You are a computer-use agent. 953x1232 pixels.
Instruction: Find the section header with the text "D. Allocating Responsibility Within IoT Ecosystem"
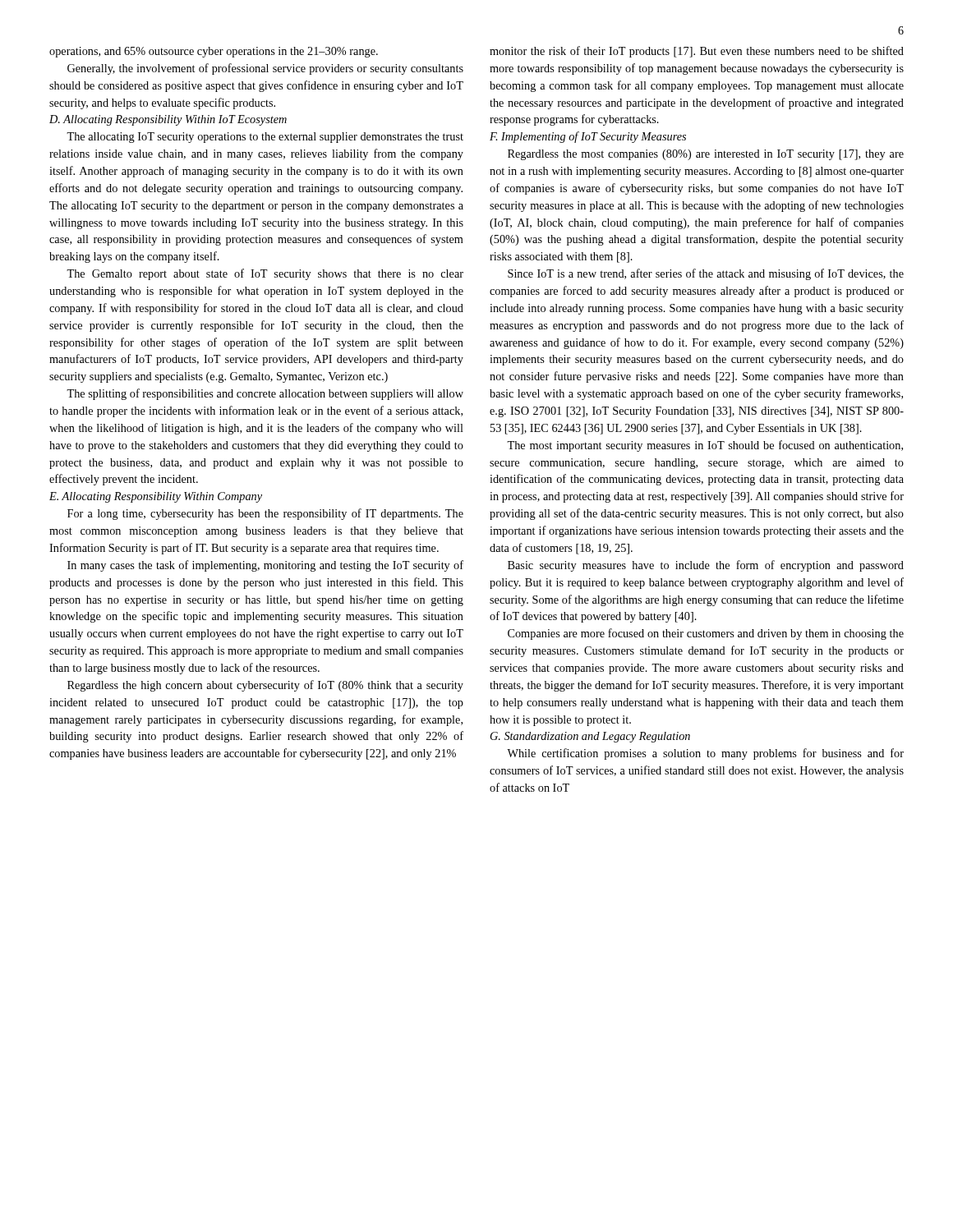point(168,119)
